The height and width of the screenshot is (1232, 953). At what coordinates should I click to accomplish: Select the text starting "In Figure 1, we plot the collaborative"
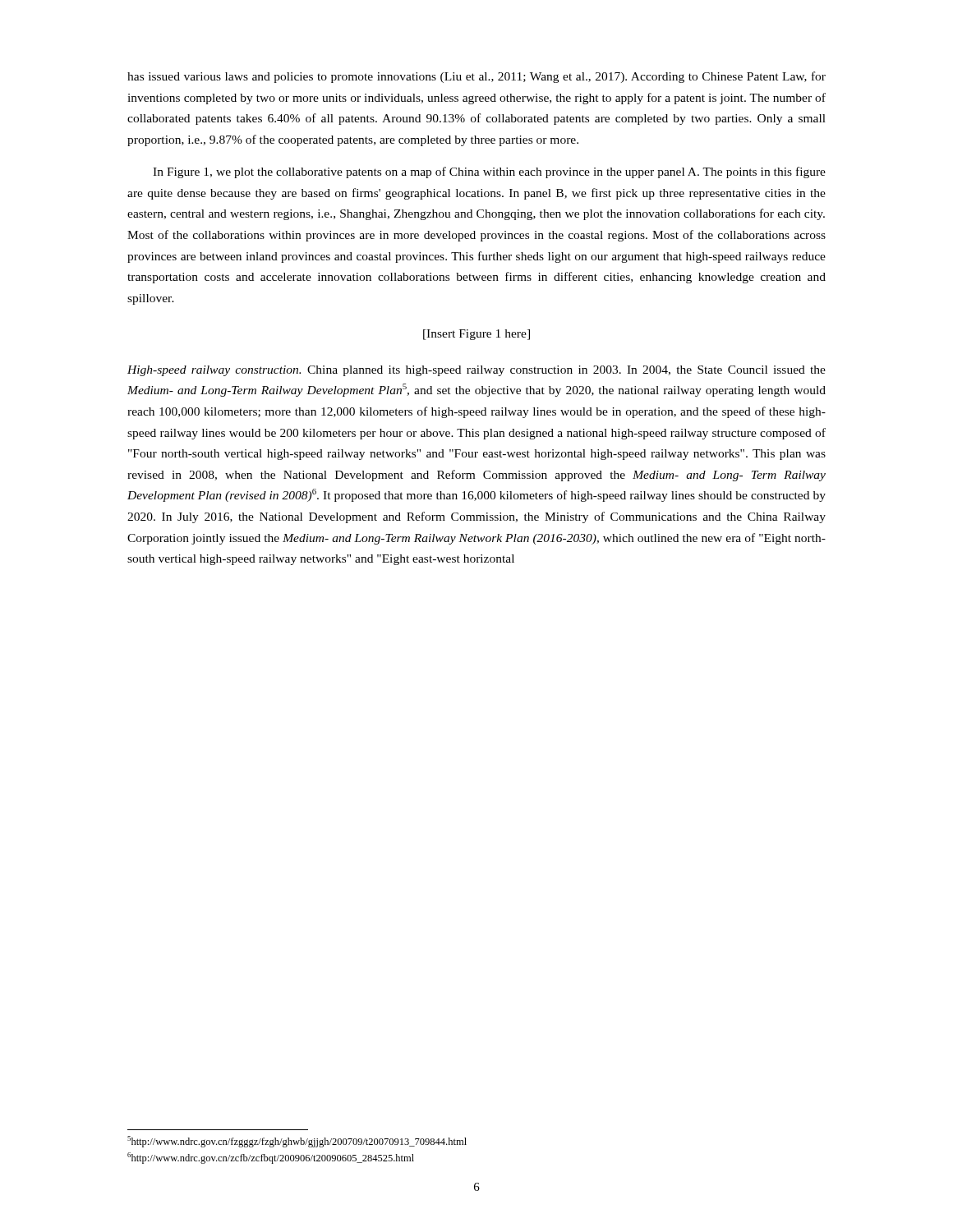tap(476, 234)
